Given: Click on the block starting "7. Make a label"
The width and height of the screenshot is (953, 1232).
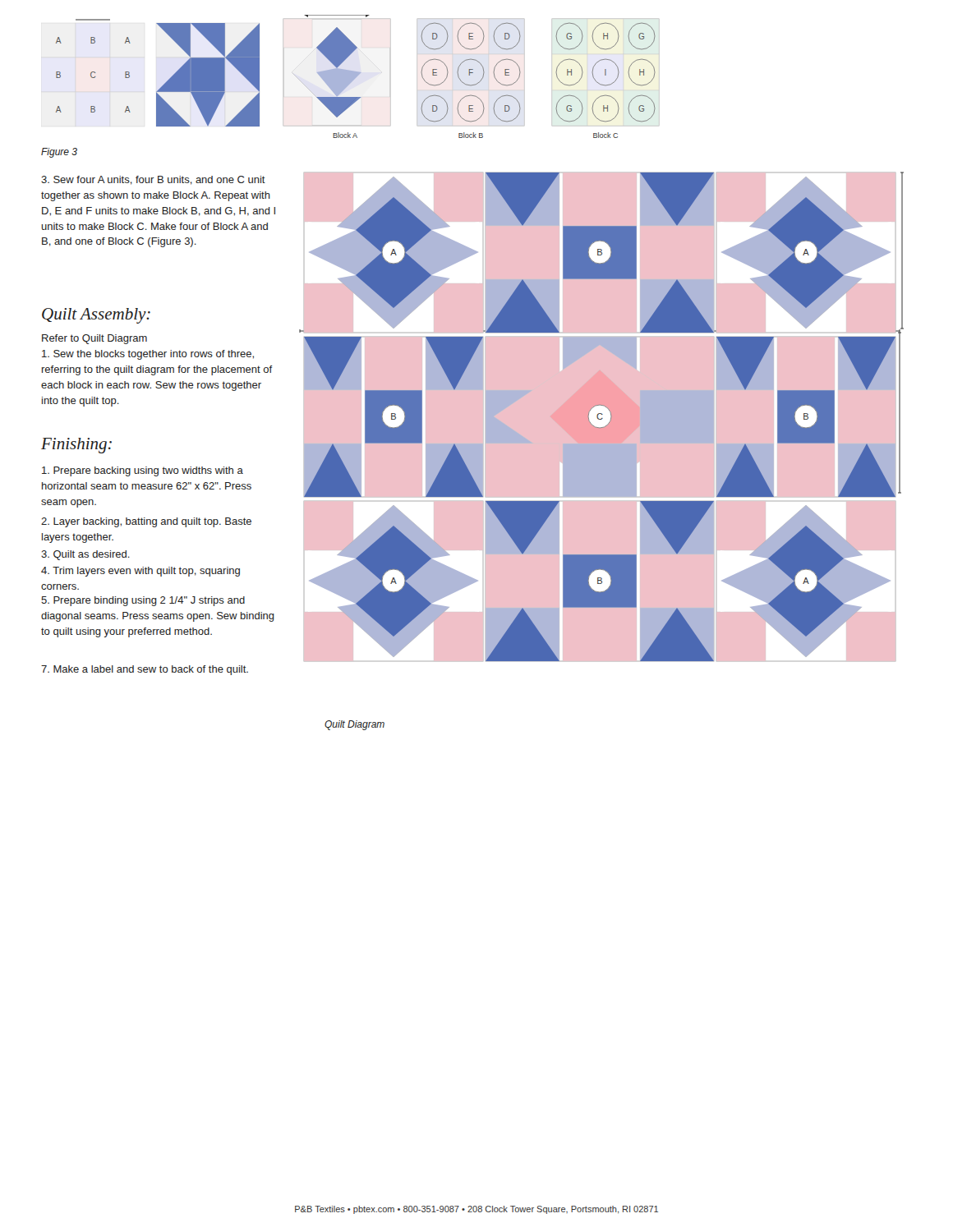Looking at the screenshot, I should point(145,669).
